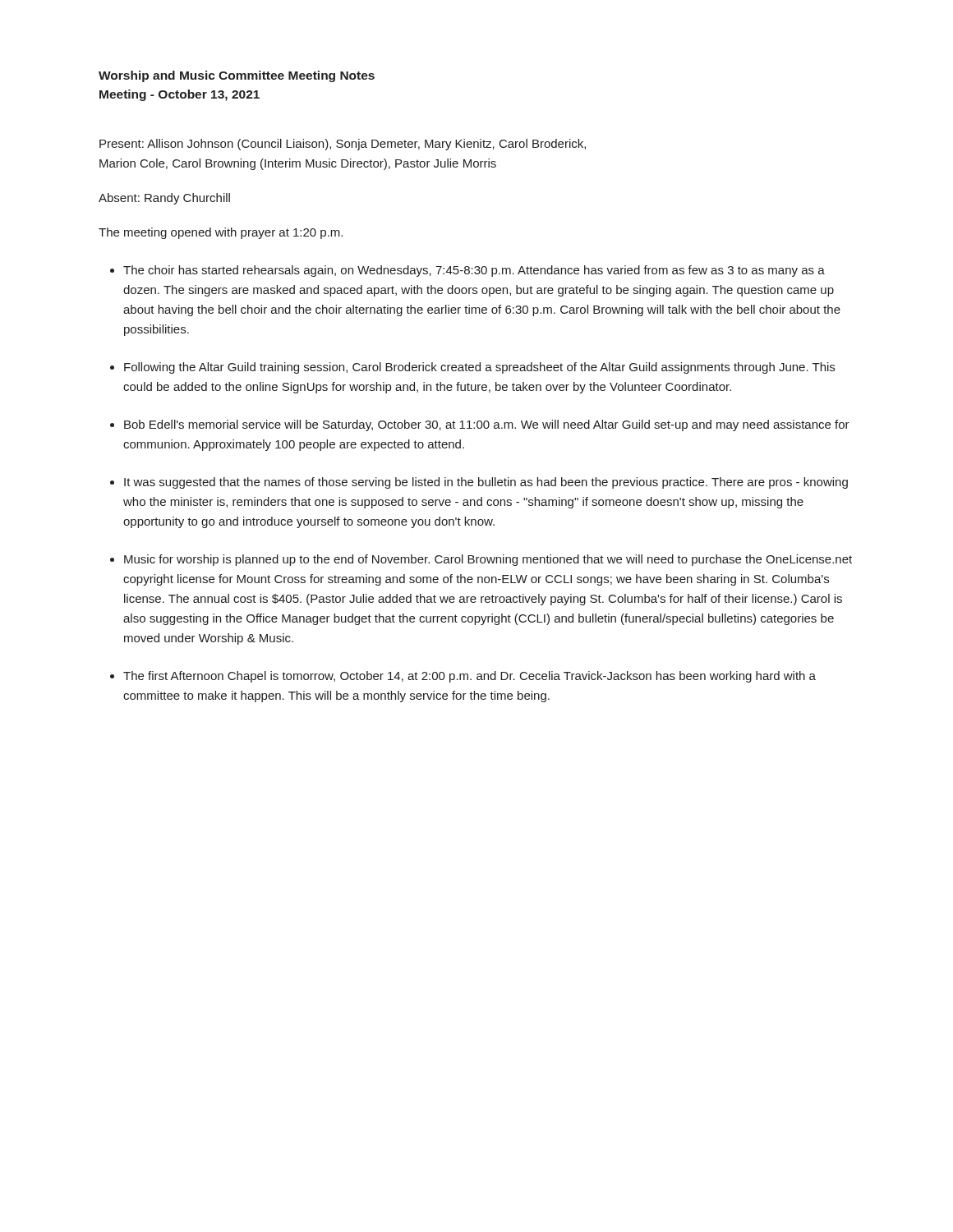Screen dimensions: 1232x953
Task: Locate the block of text that opens with "It was suggested that the"
Action: pyautogui.click(x=486, y=501)
